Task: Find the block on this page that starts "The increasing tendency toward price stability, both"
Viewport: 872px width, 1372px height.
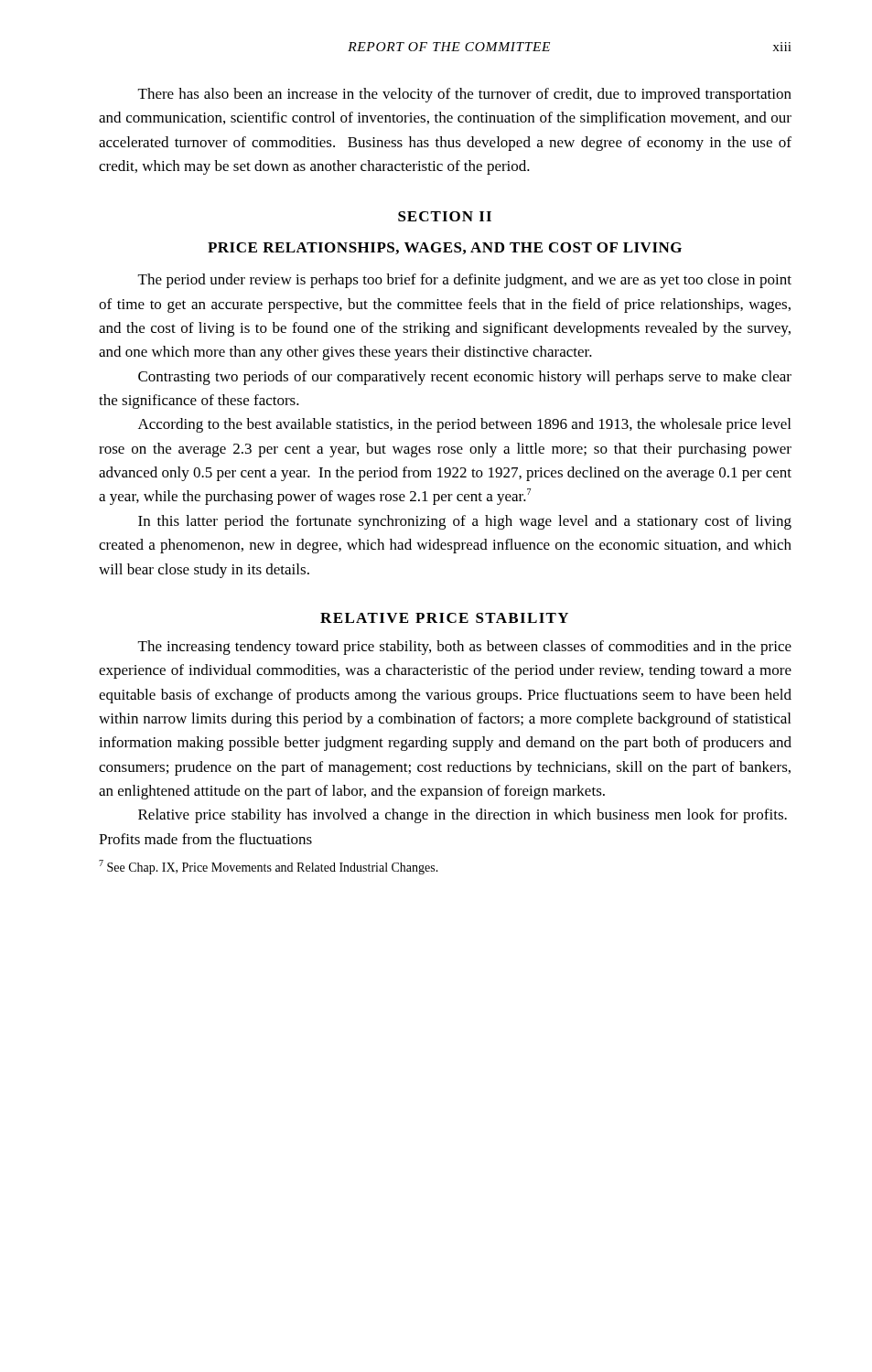Action: pyautogui.click(x=445, y=719)
